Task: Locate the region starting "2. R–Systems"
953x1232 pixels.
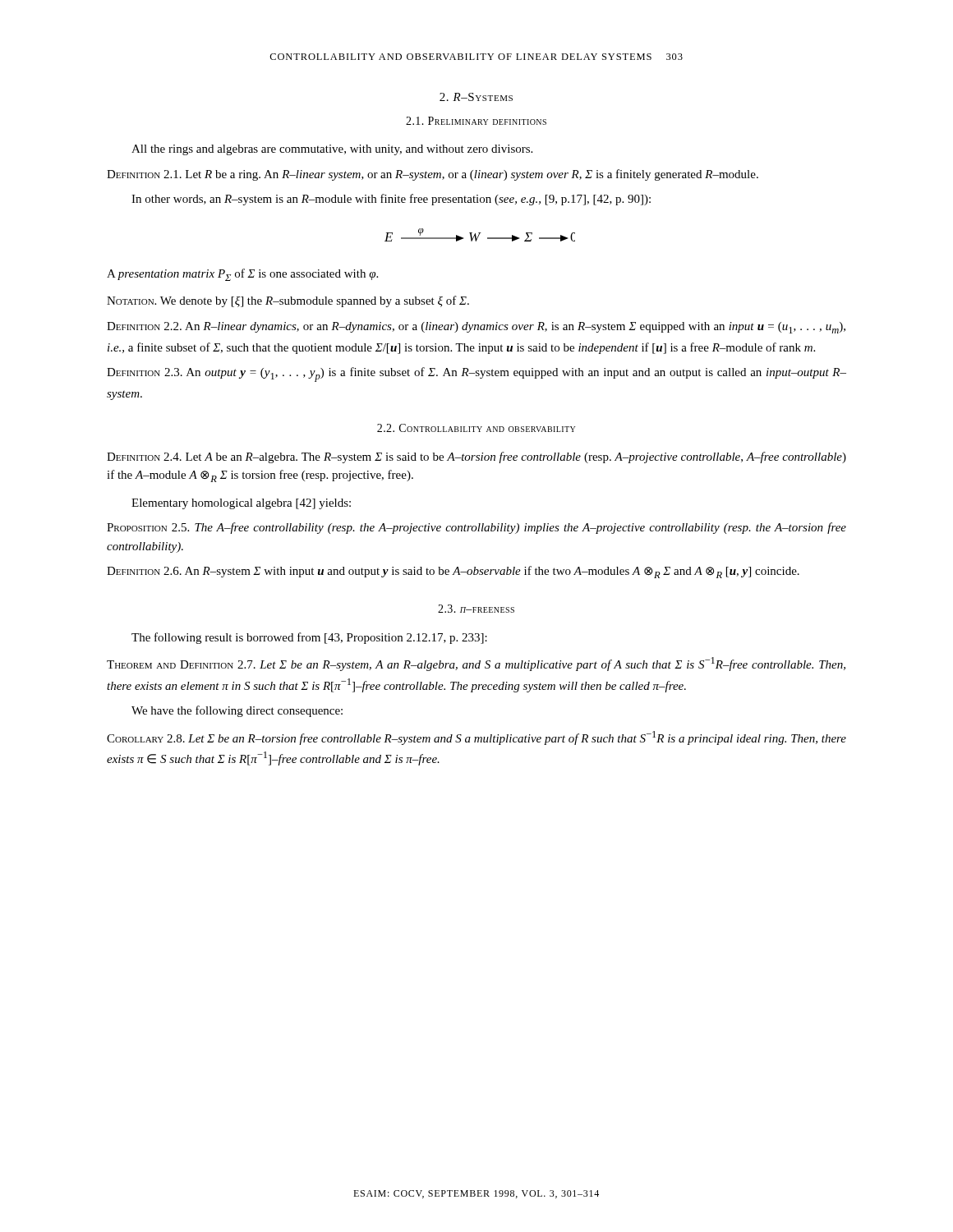Action: pyautogui.click(x=476, y=97)
